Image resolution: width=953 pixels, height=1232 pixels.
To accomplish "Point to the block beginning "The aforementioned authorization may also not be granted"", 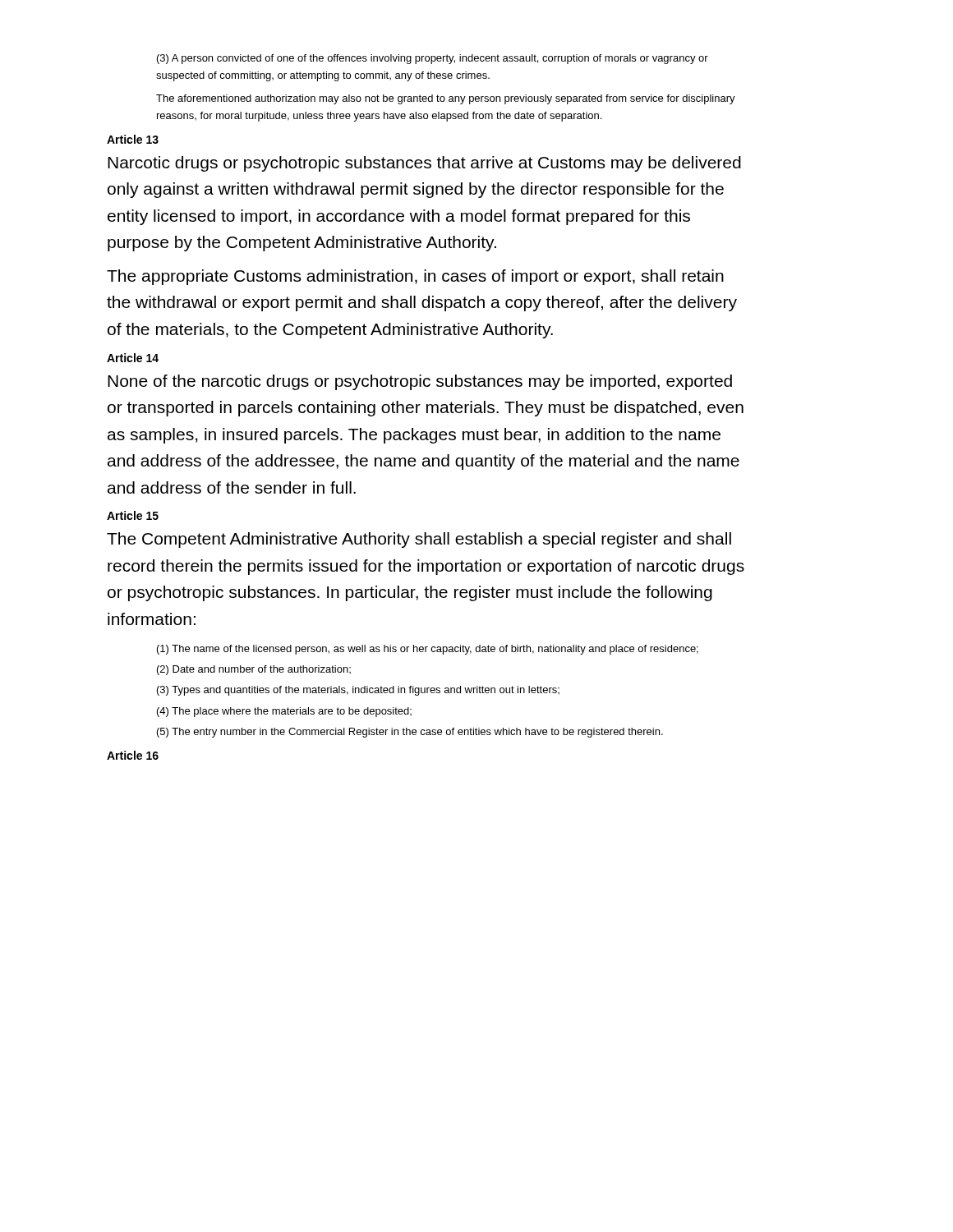I will (x=446, y=107).
